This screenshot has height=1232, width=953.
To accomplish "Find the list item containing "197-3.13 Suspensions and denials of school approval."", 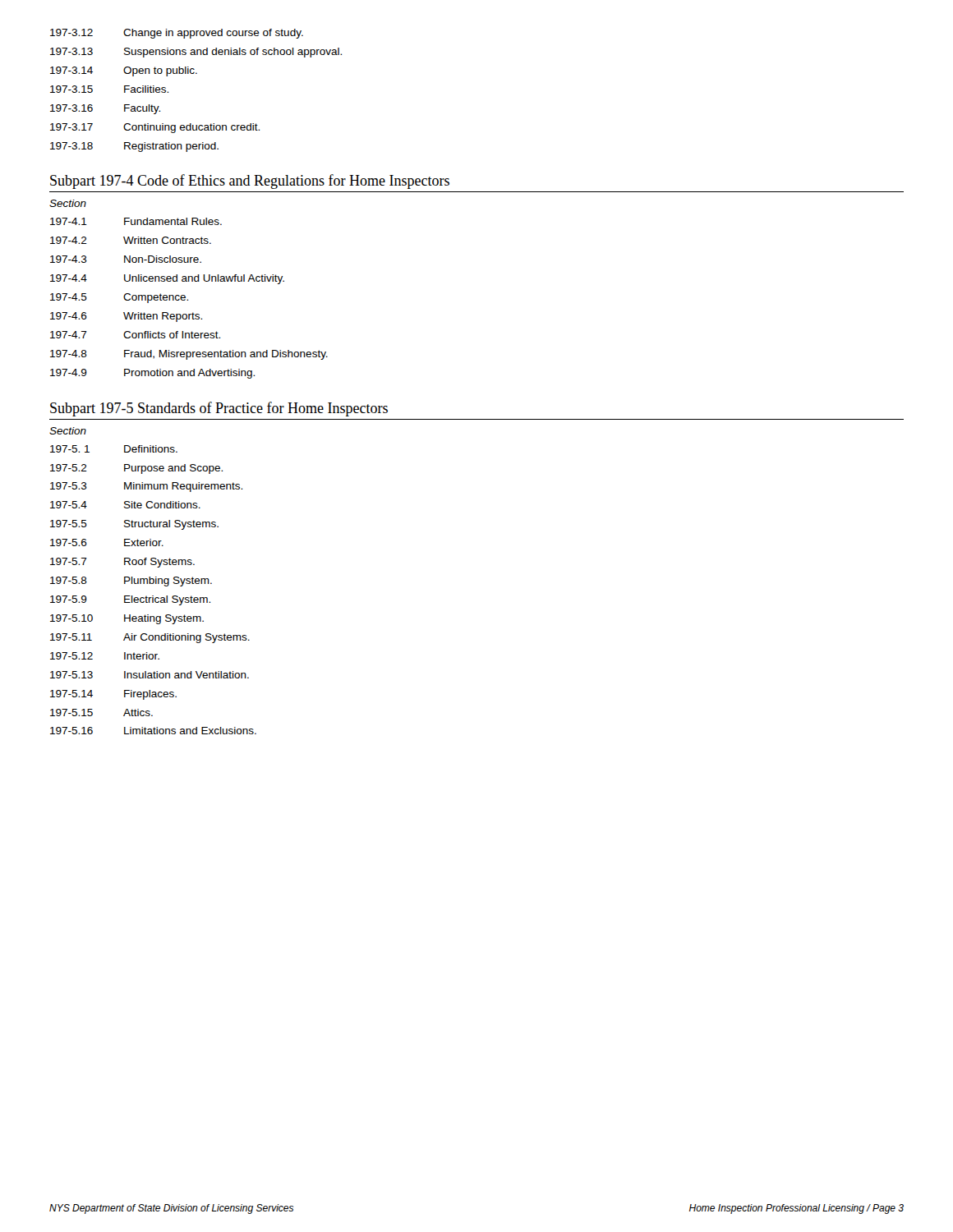I will point(196,53).
